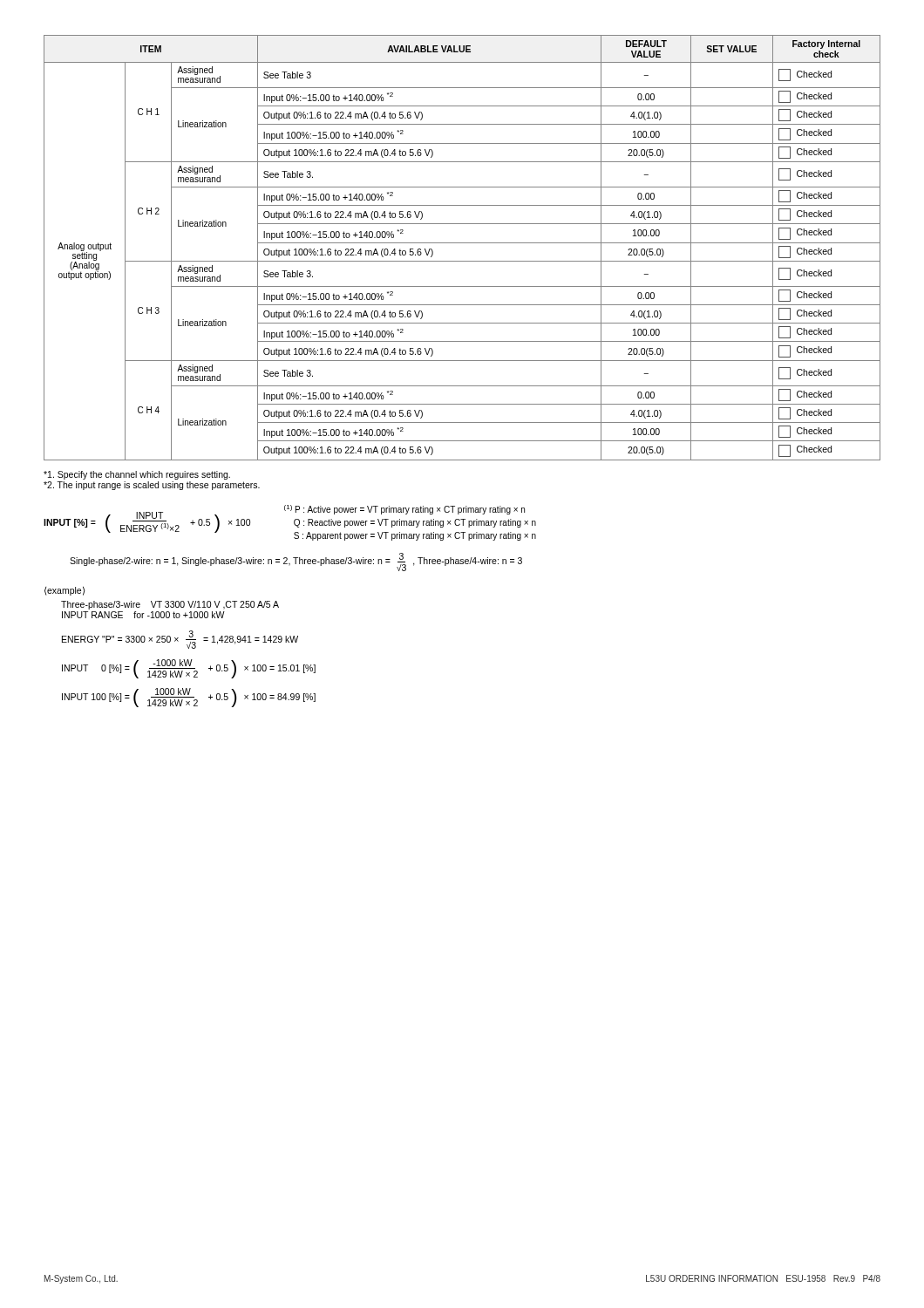The width and height of the screenshot is (924, 1308).
Task: Select the table that reads "Input 100%:−15.00 to"
Action: point(462,247)
